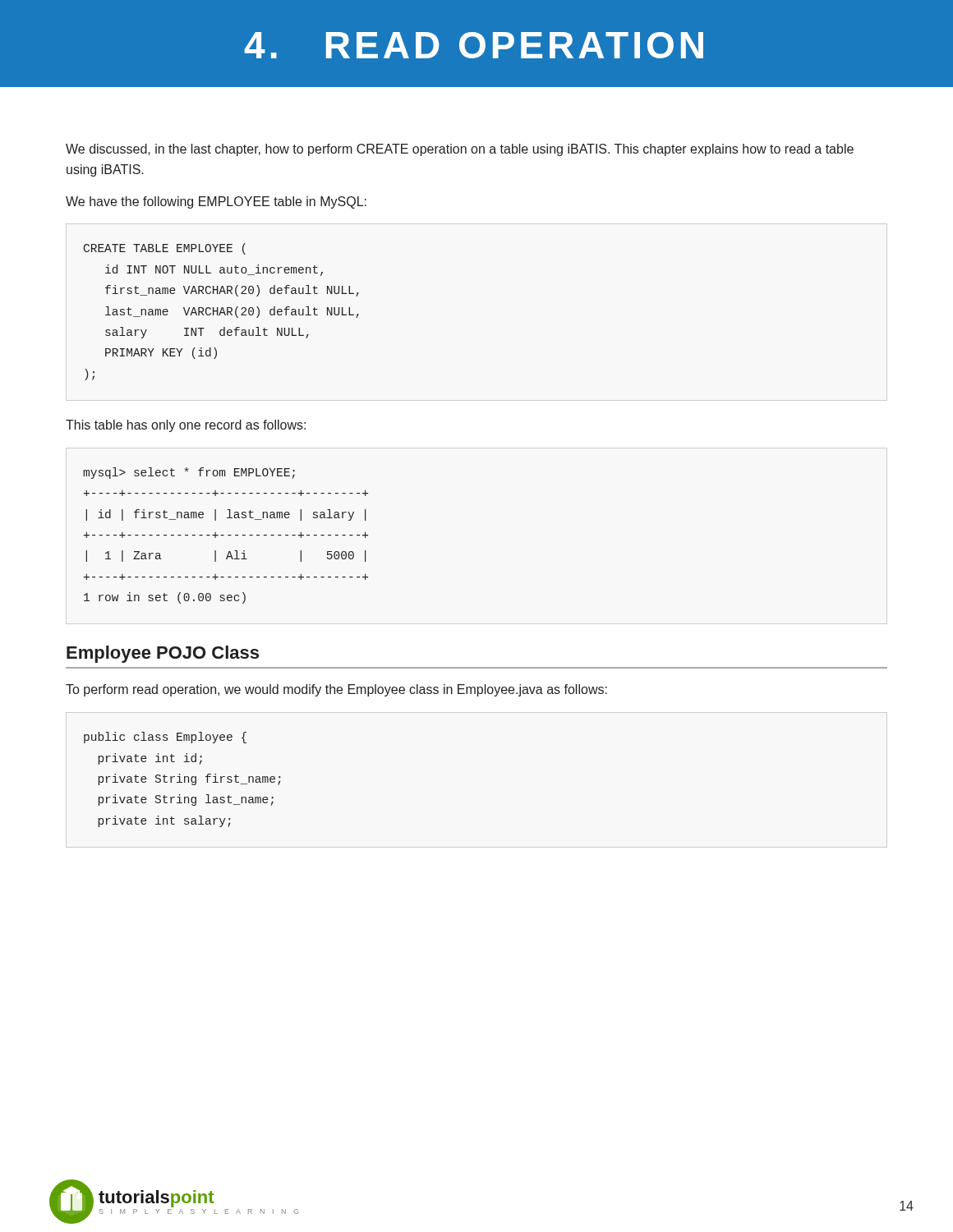The width and height of the screenshot is (953, 1232).
Task: Locate the text block that says "CREATE TABLE EMPLOYEE ( id INT NOT"
Action: 165,249
